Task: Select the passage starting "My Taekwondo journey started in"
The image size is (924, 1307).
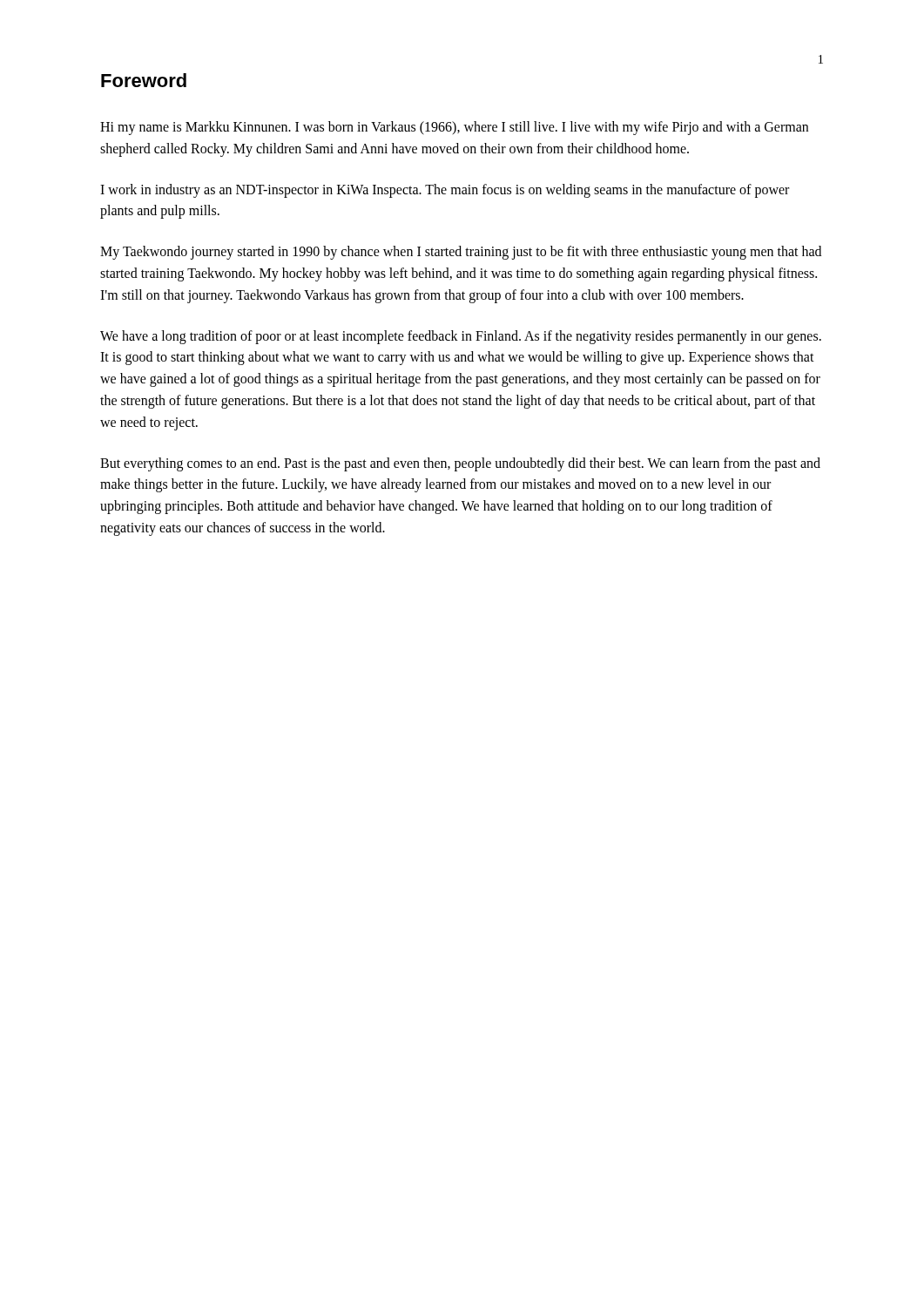Action: click(x=461, y=273)
